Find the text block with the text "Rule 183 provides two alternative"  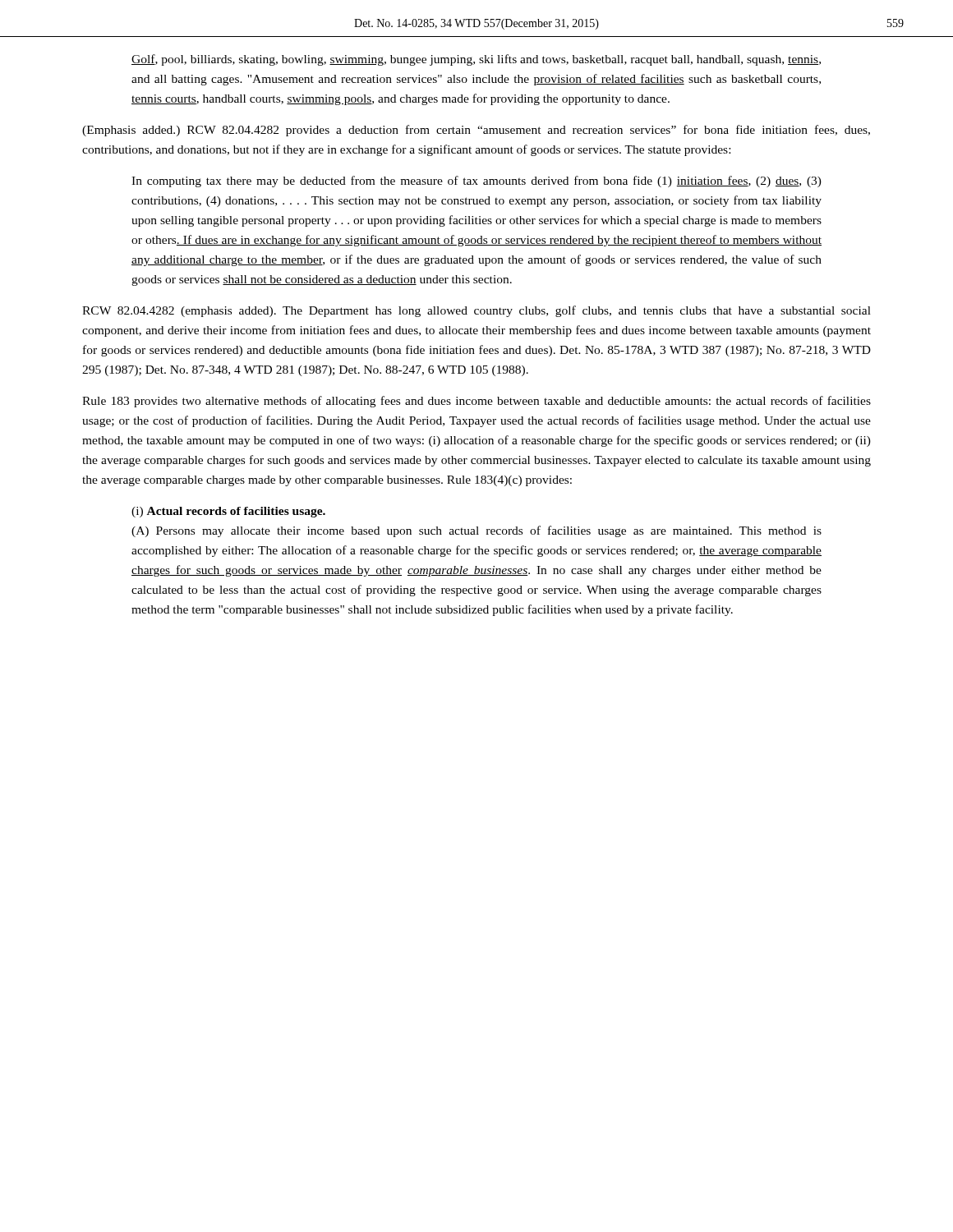pos(476,440)
